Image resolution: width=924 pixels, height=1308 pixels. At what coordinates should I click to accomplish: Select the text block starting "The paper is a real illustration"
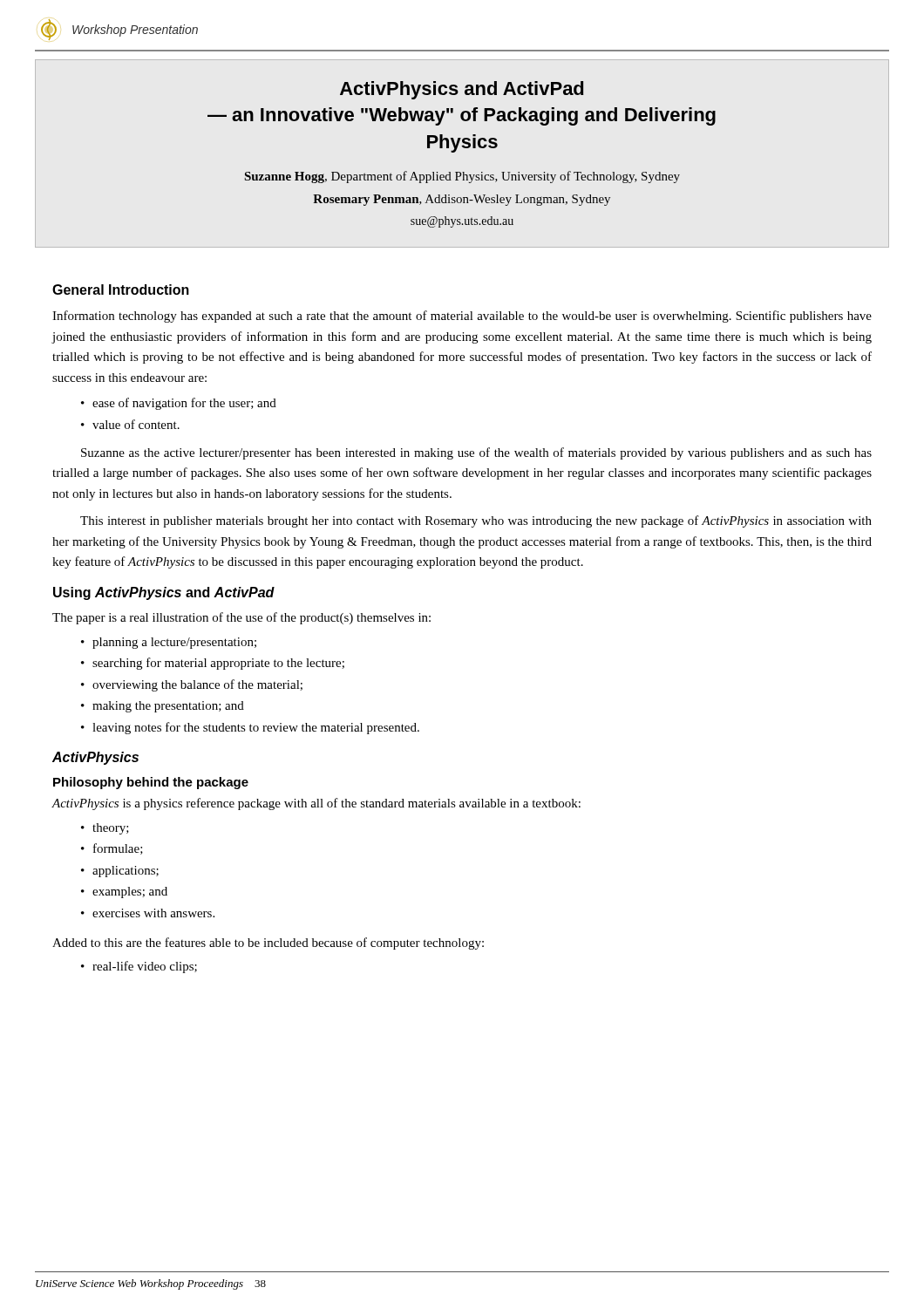point(242,617)
